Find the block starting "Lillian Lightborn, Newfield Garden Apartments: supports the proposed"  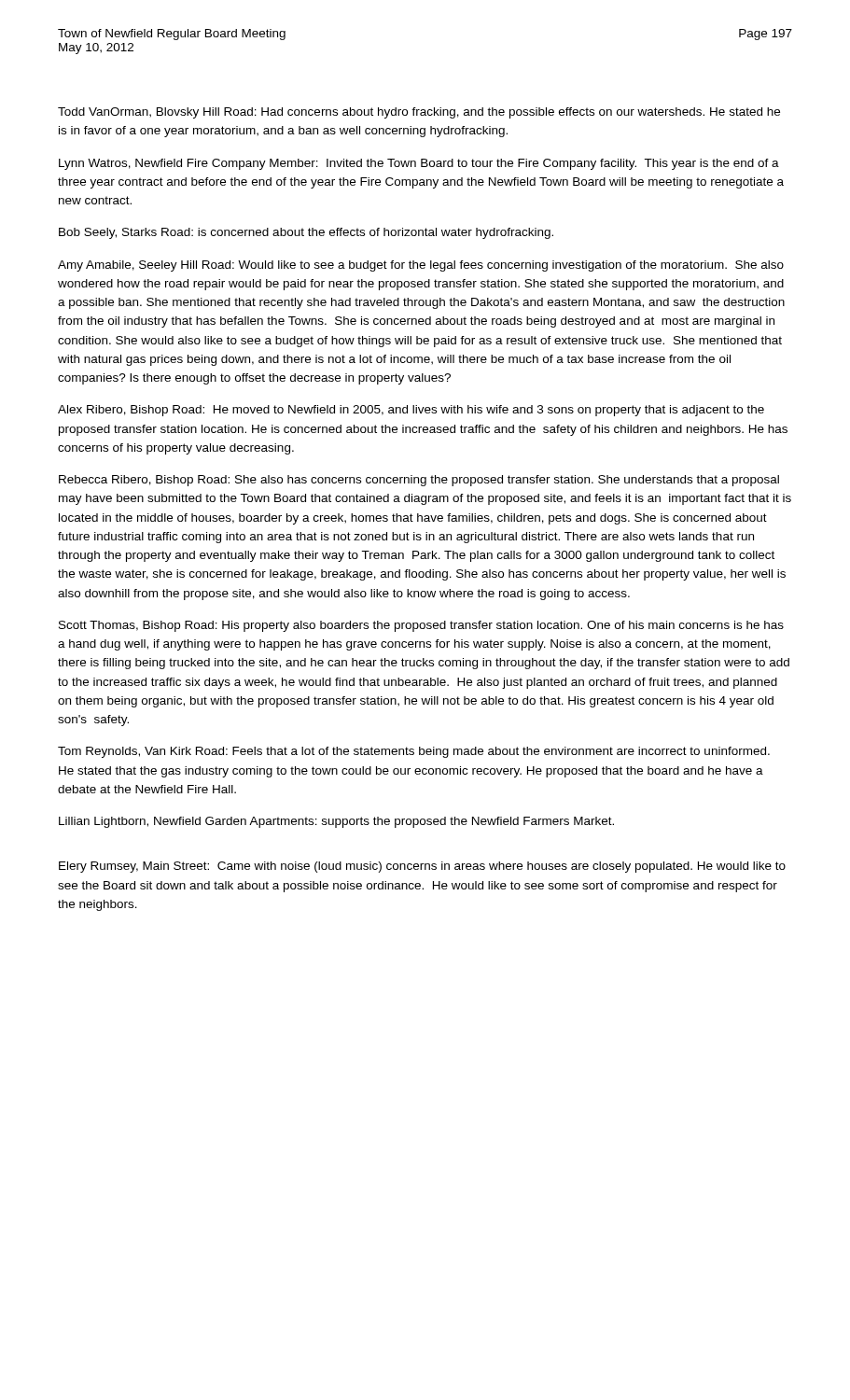pyautogui.click(x=337, y=821)
